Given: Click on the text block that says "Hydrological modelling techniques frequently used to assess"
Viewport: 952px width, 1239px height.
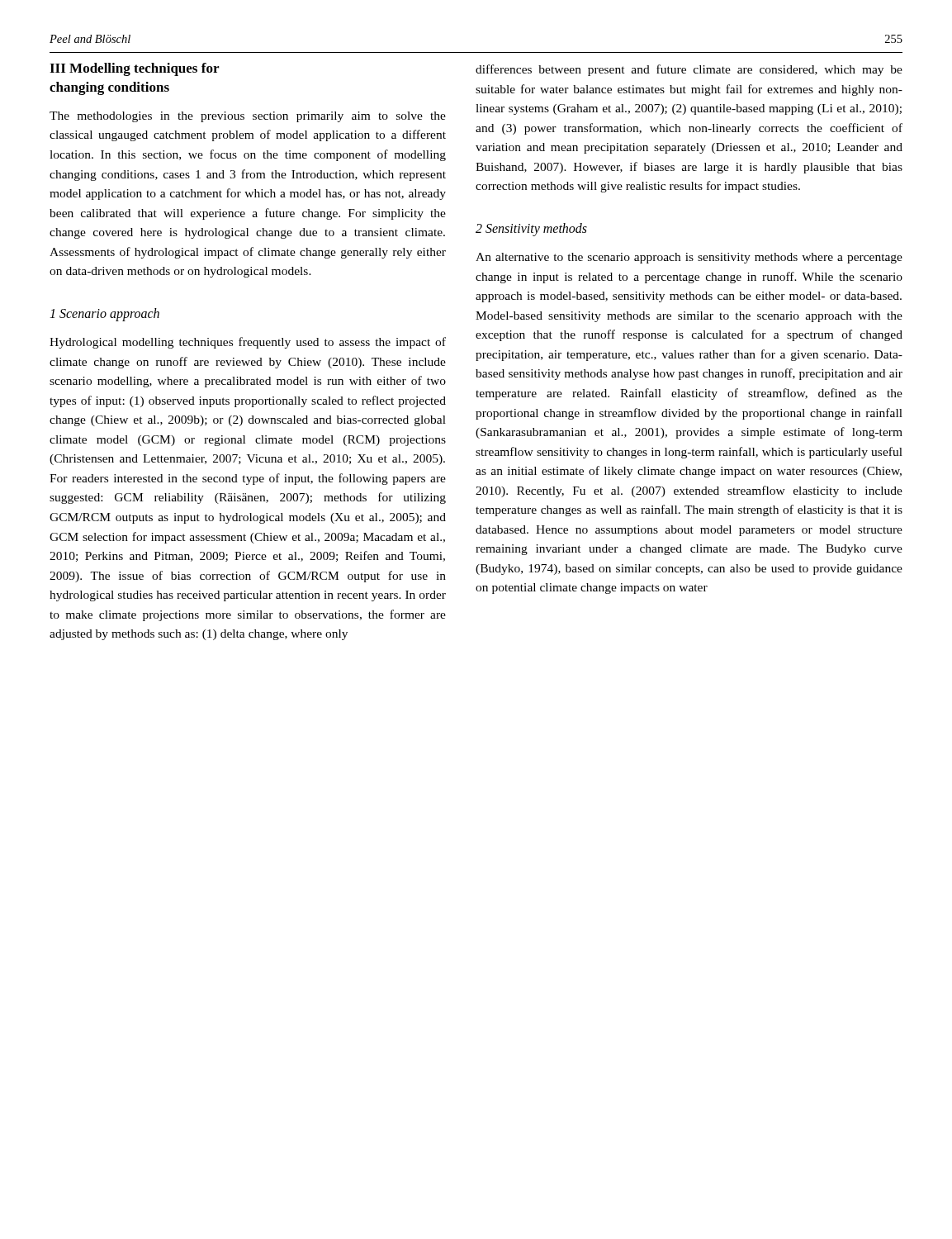Looking at the screenshot, I should 248,488.
